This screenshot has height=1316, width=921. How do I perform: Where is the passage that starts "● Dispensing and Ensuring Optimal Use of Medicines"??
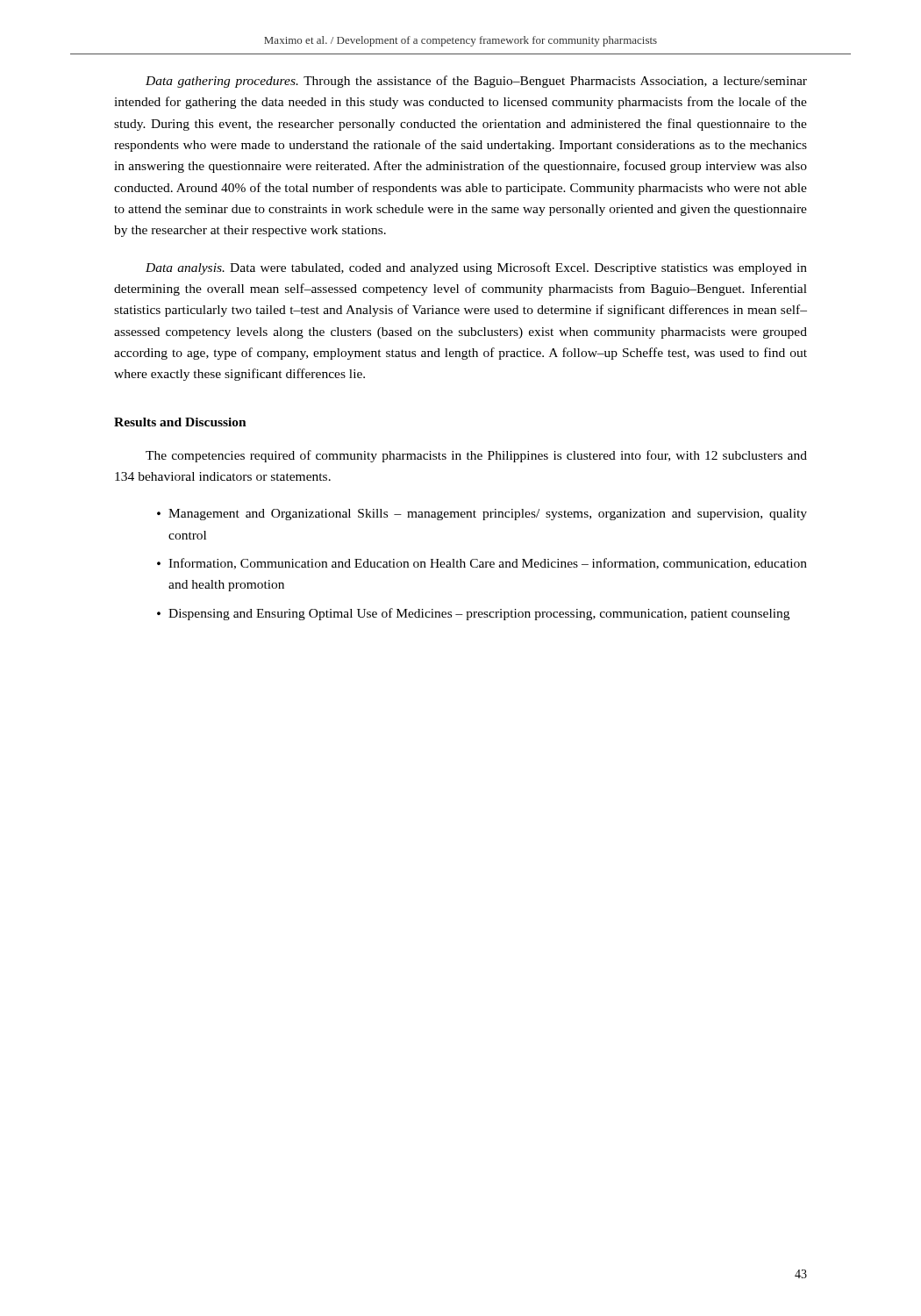478,613
